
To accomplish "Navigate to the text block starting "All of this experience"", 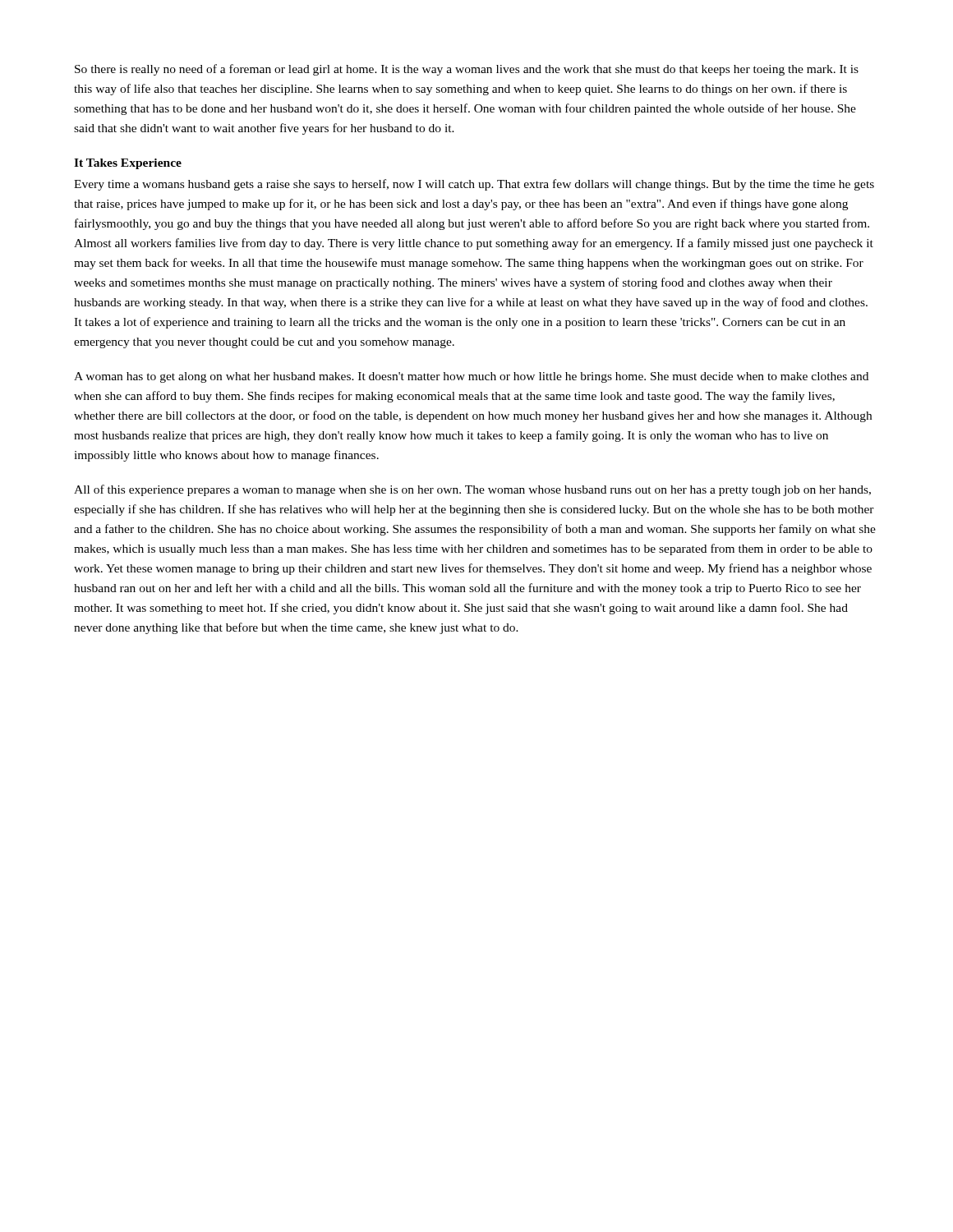I will (x=476, y=559).
